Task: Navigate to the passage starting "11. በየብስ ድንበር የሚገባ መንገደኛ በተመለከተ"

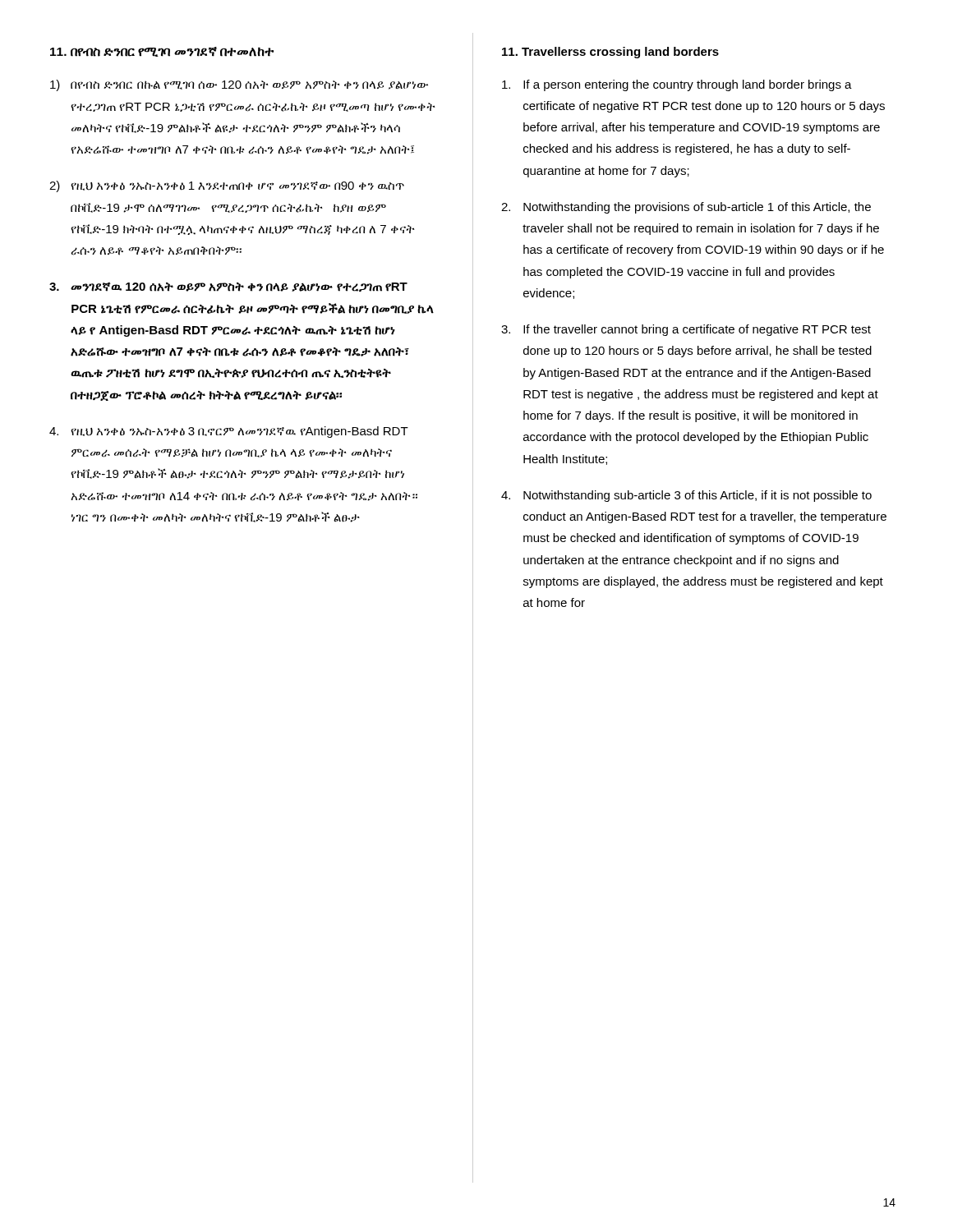Action: pyautogui.click(x=162, y=51)
